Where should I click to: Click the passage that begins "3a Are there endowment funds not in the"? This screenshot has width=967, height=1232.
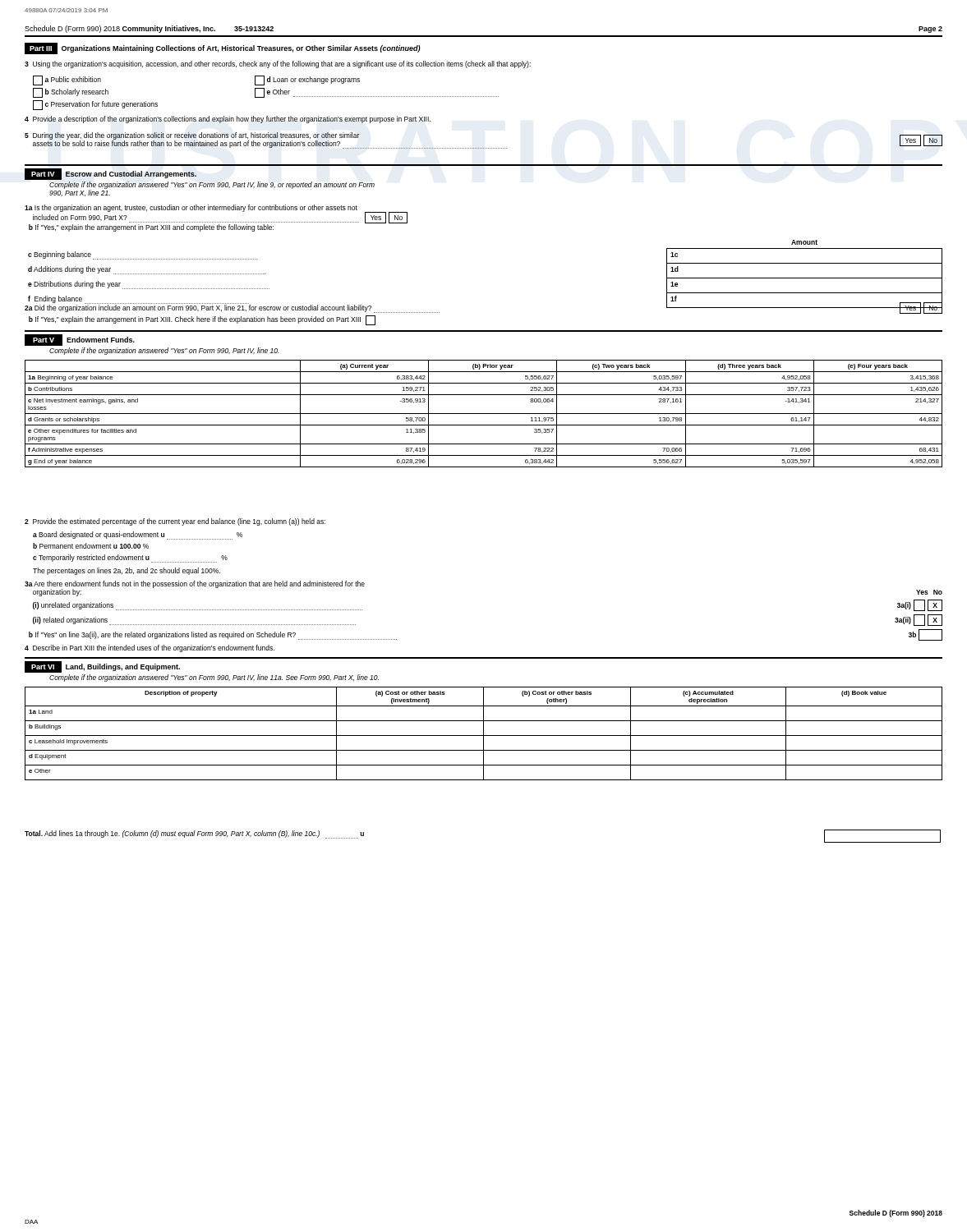pos(60,590)
